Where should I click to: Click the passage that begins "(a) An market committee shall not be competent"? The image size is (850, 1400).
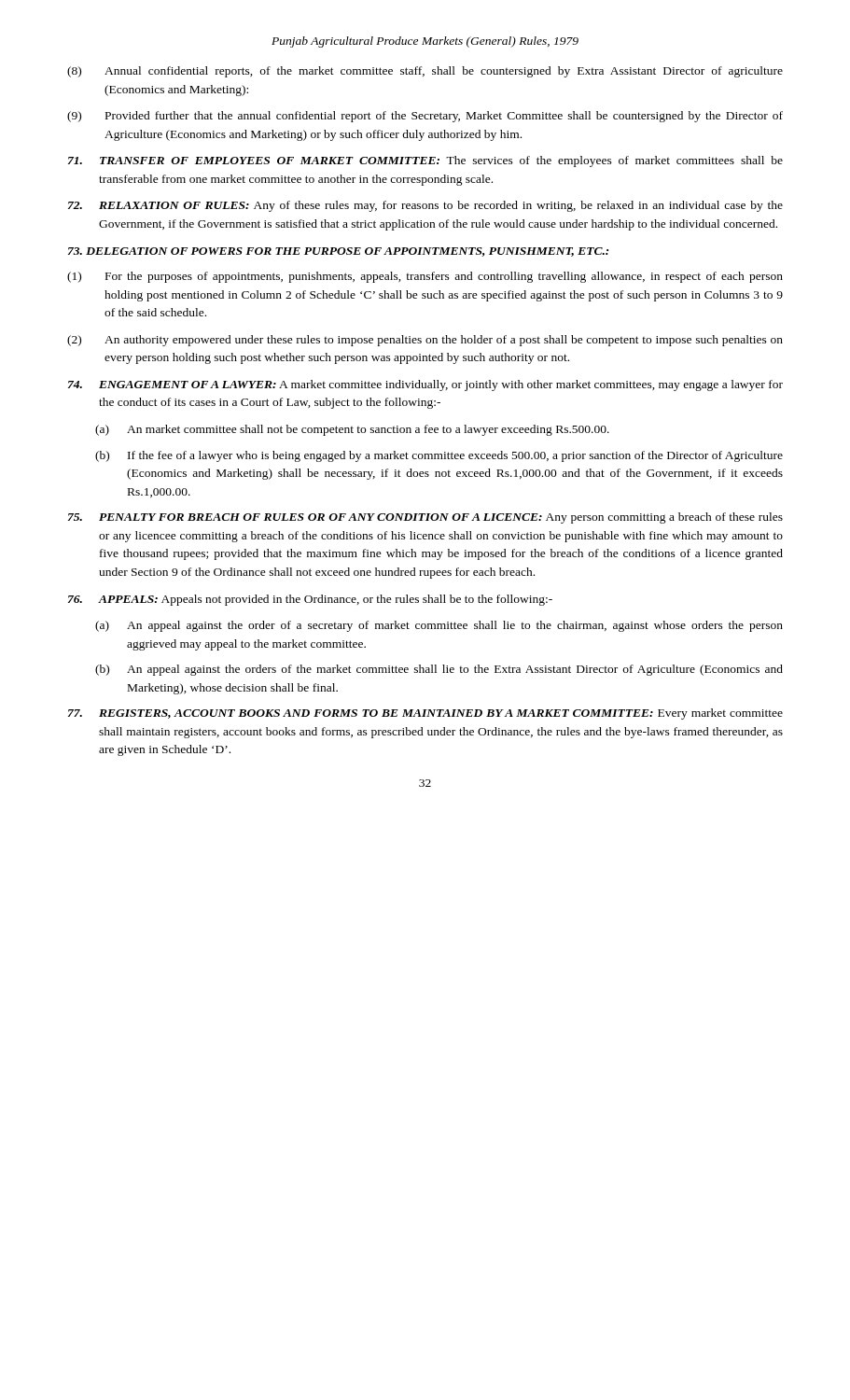pyautogui.click(x=439, y=429)
